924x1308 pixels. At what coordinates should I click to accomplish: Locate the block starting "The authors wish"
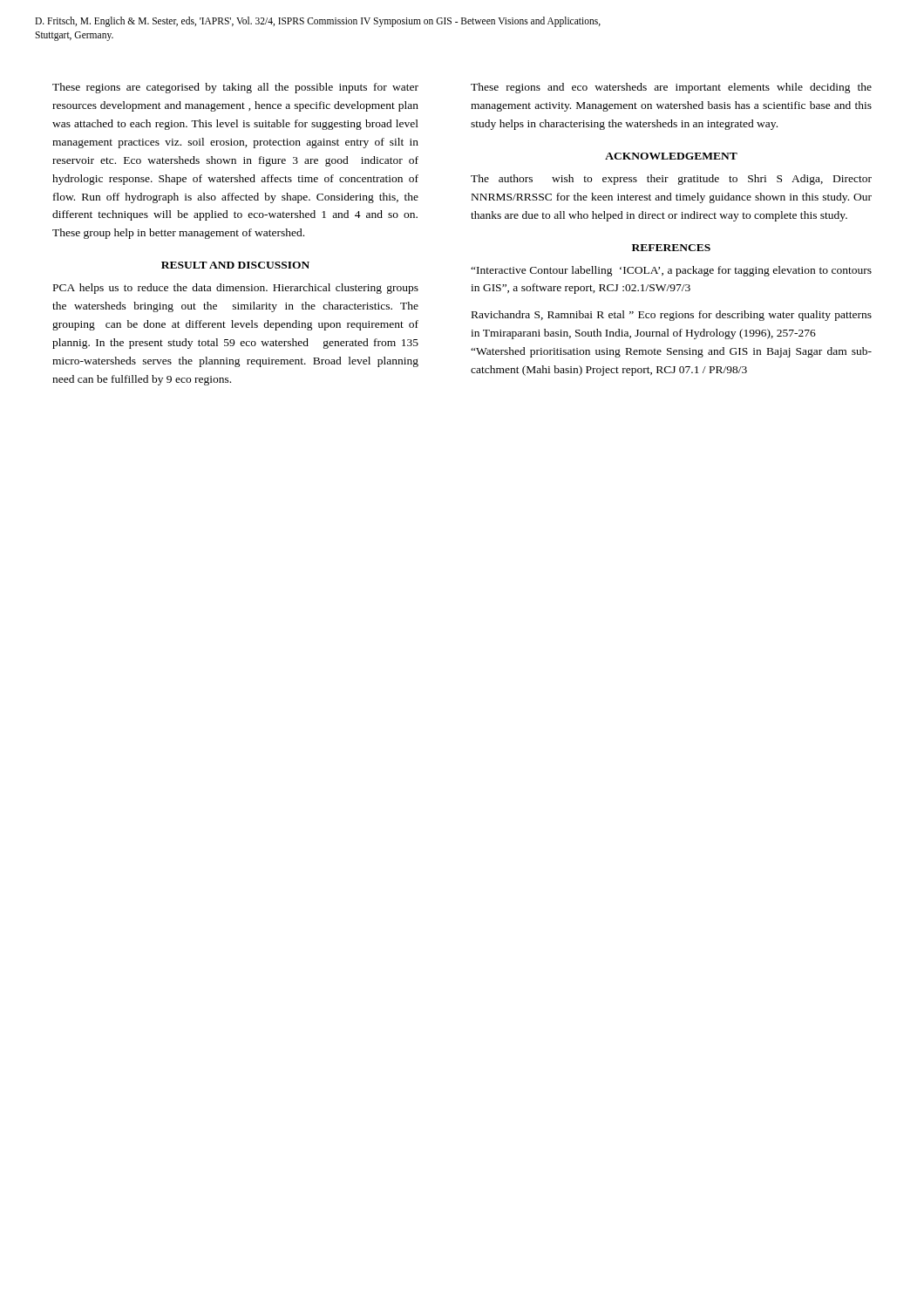click(x=671, y=197)
